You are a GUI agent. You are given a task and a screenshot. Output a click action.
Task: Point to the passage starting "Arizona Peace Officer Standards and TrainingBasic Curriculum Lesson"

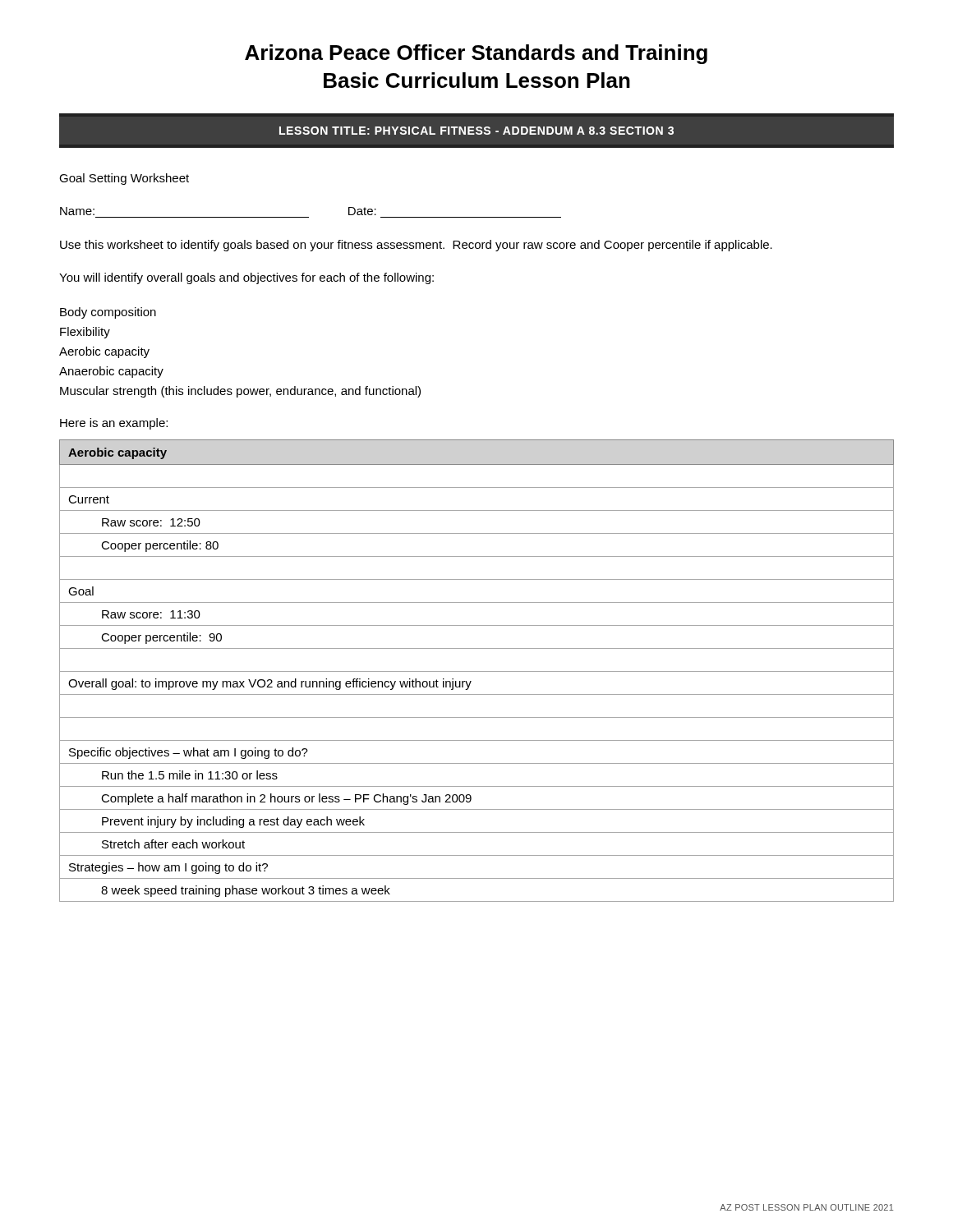click(x=476, y=67)
